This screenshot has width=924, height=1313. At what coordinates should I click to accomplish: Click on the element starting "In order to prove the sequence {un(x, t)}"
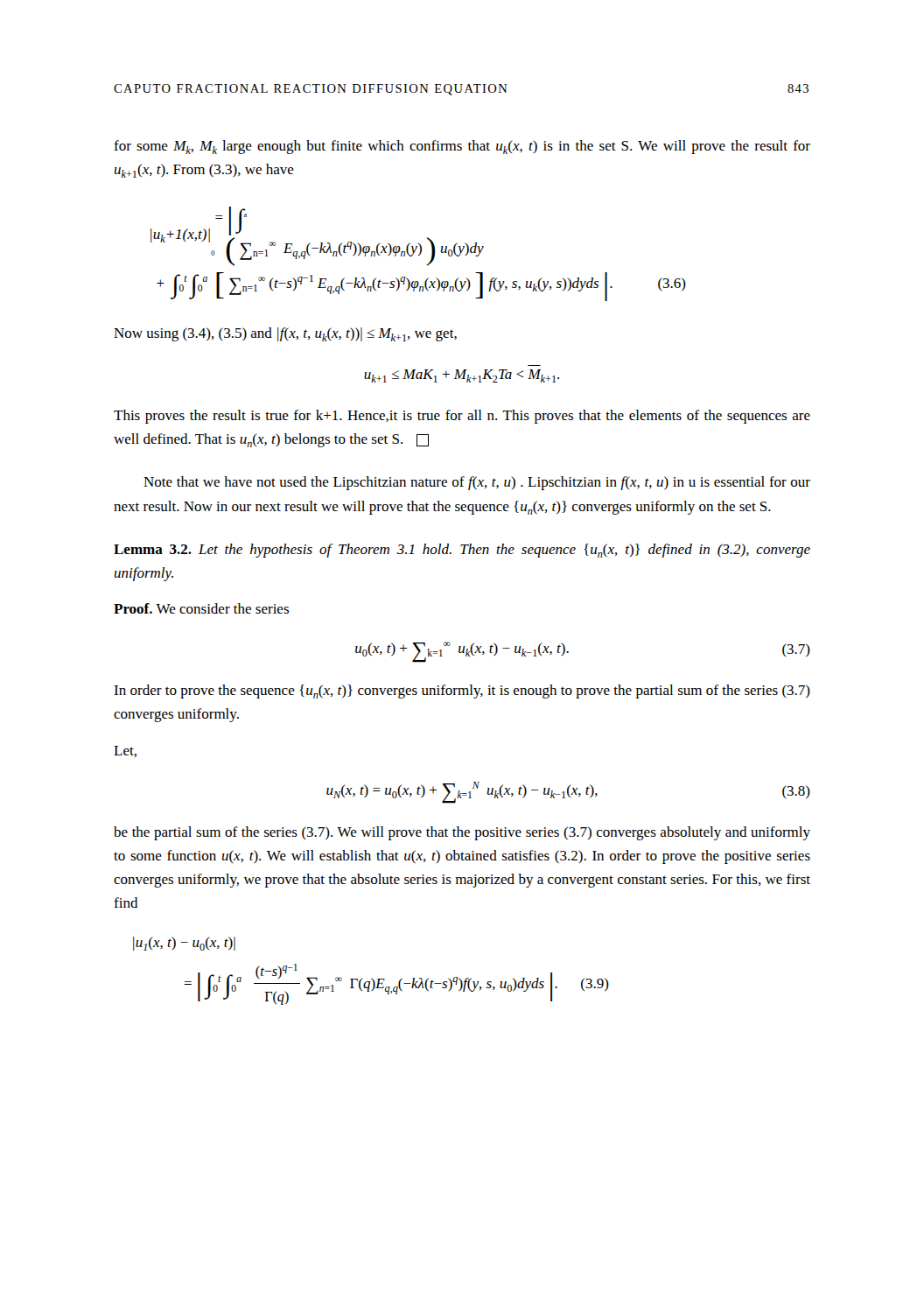[x=462, y=702]
